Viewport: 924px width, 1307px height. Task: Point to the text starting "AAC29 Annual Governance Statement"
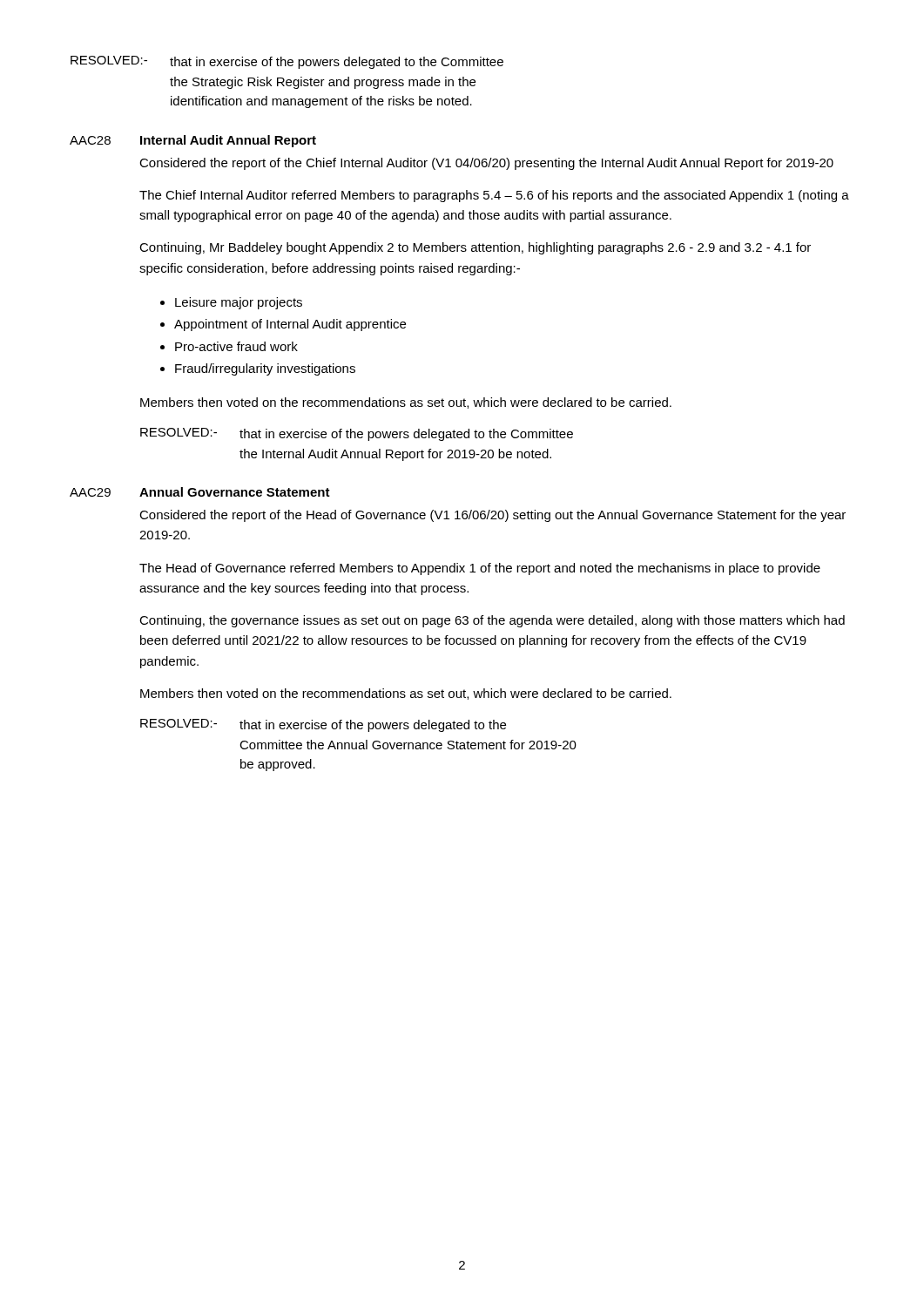200,492
